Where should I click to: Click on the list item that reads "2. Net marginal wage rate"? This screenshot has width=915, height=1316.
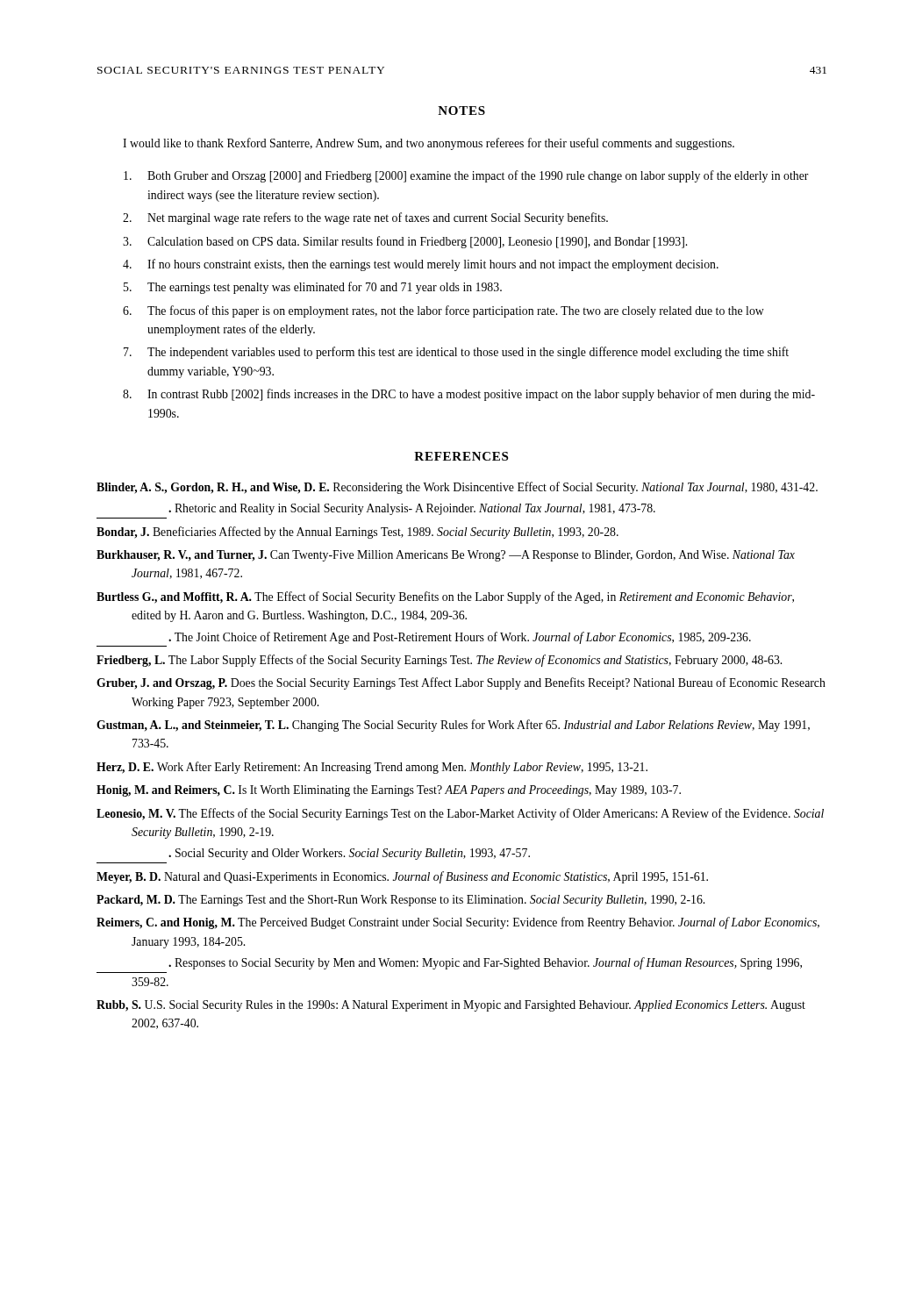[366, 218]
